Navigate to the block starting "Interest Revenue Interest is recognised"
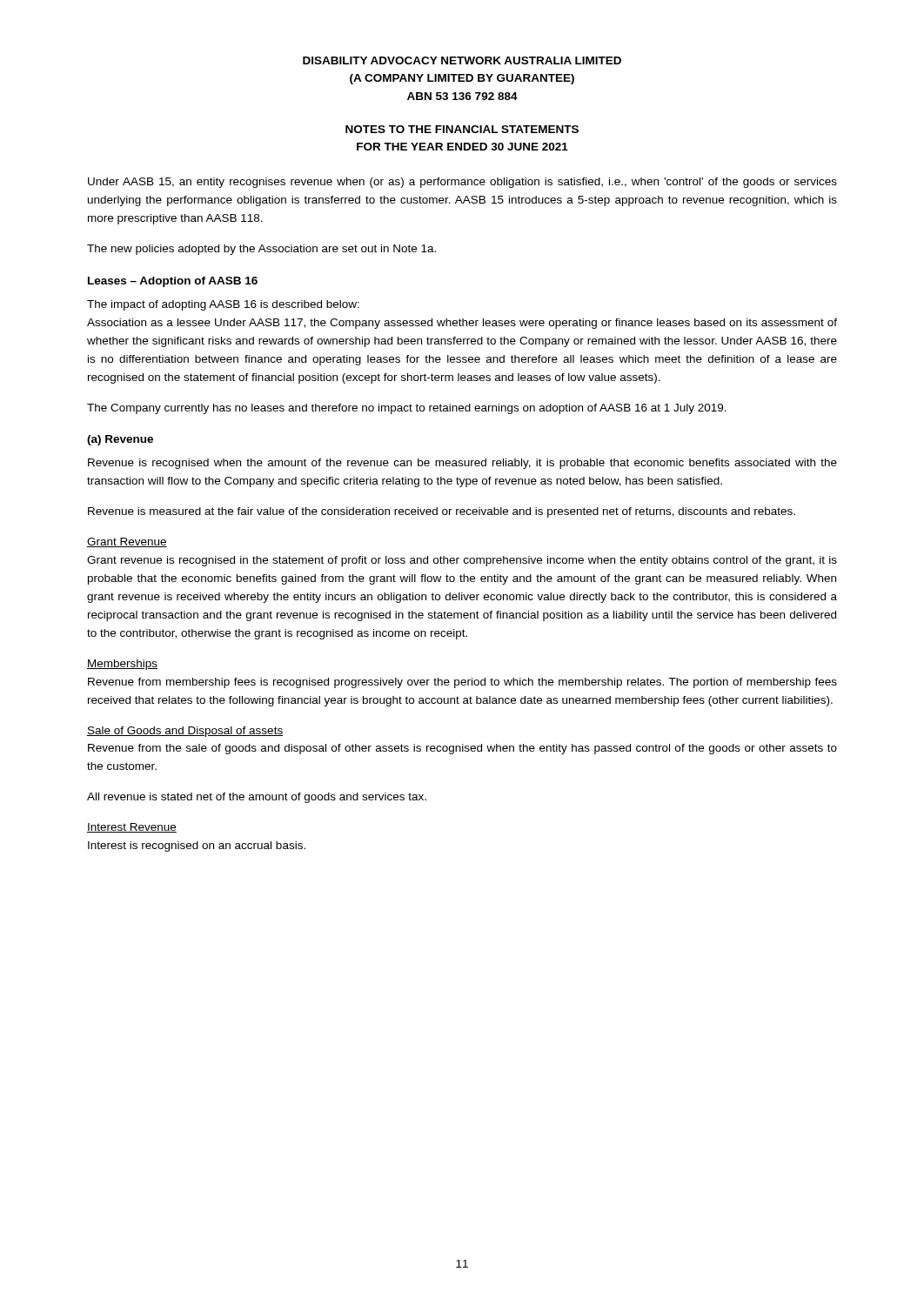This screenshot has width=924, height=1305. pyautogui.click(x=197, y=836)
